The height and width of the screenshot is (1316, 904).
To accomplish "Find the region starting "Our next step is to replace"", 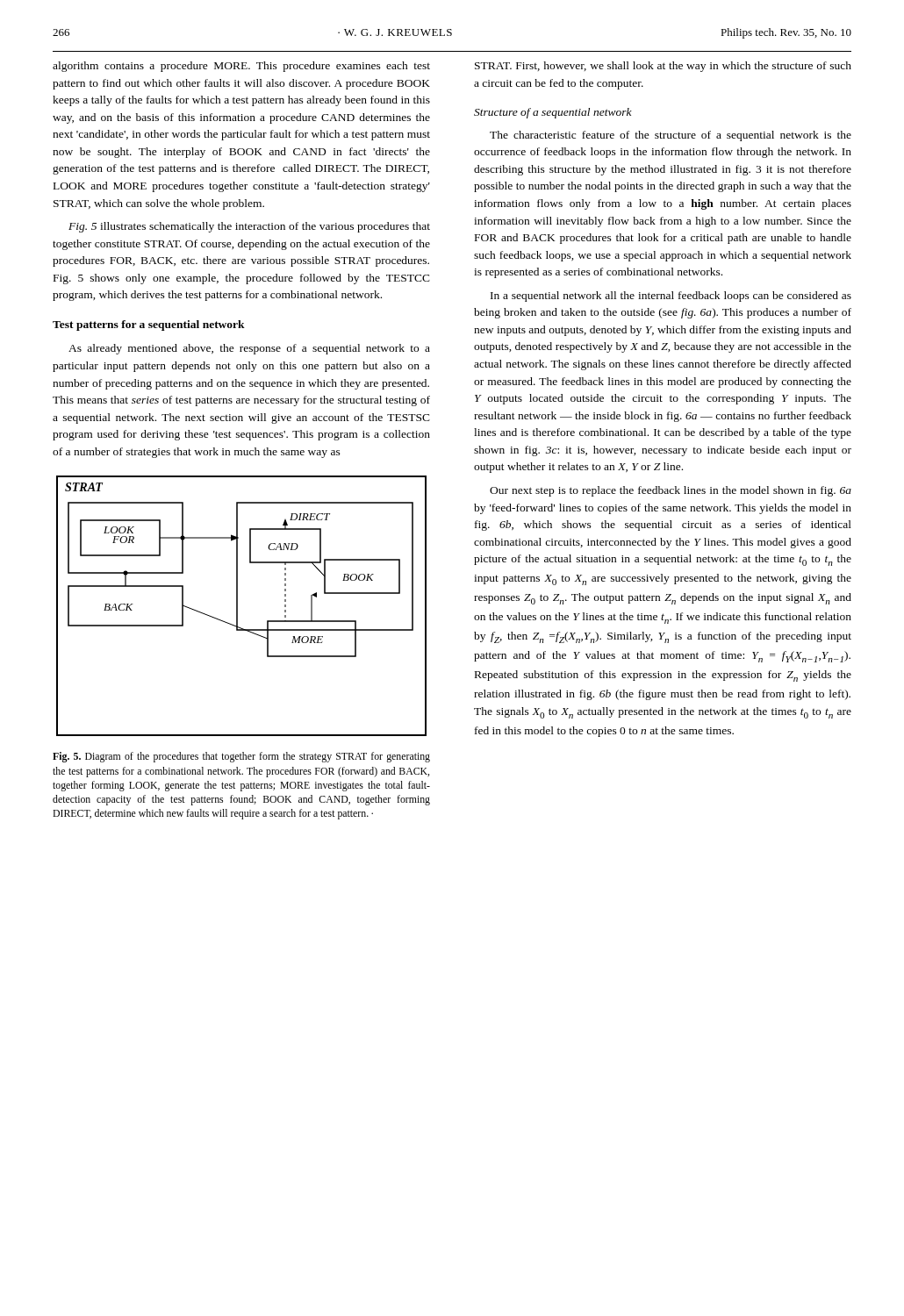I will click(663, 610).
